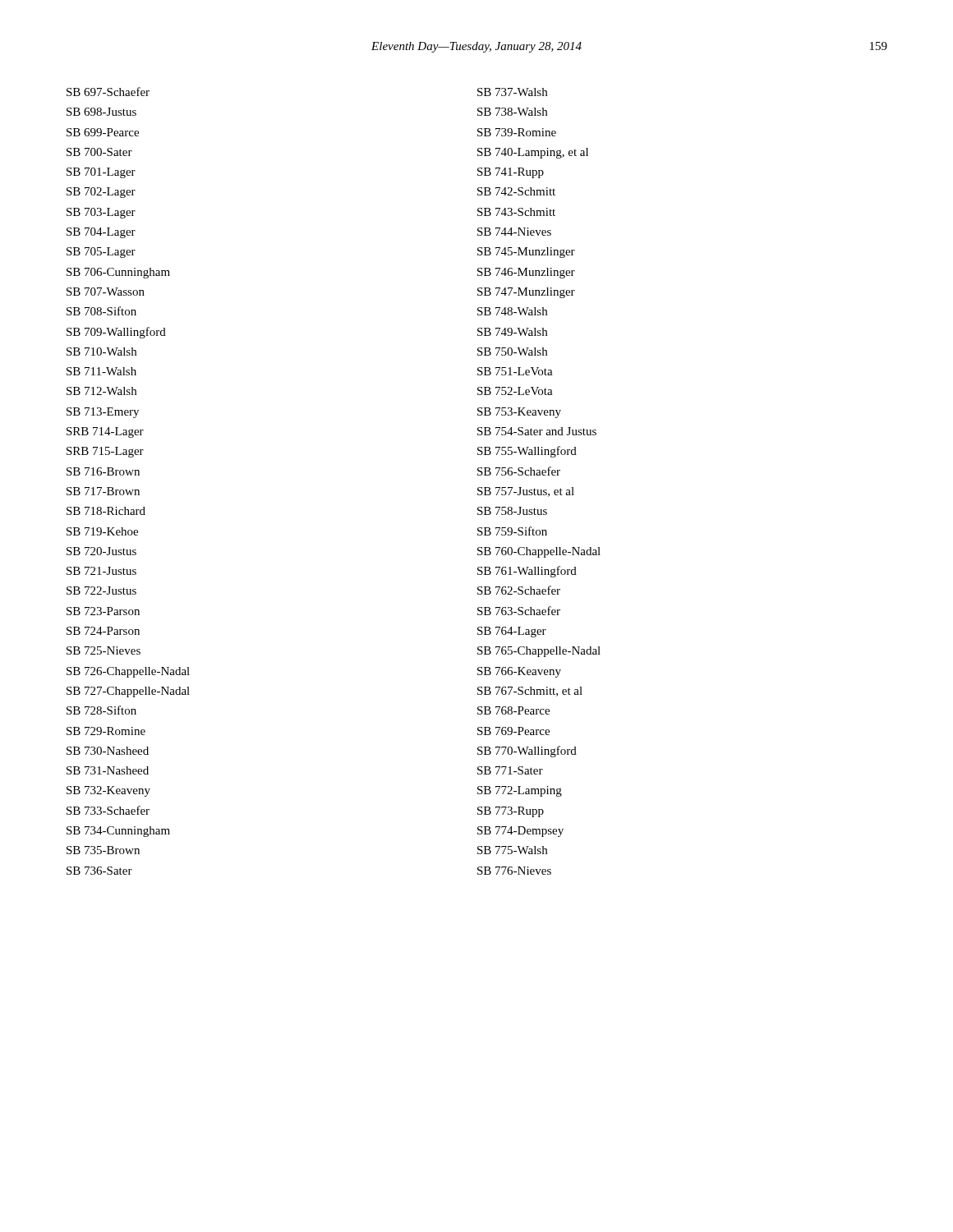Click where it says "SB 759-Sifton"
953x1232 pixels.
click(512, 531)
